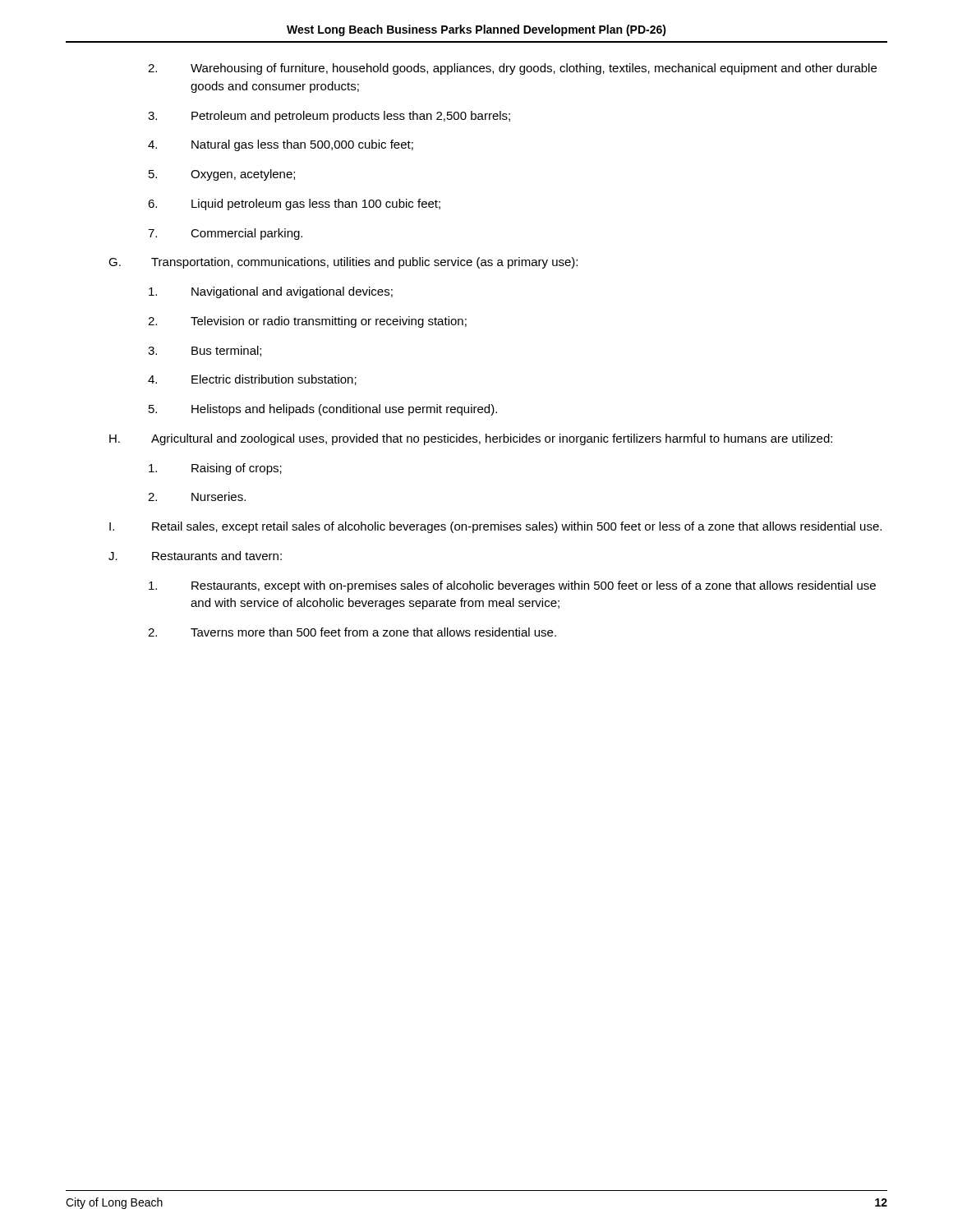The image size is (953, 1232).
Task: Locate the block of text that opens with "2. Warehousing of furniture, household goods, appliances, dry"
Action: [518, 77]
